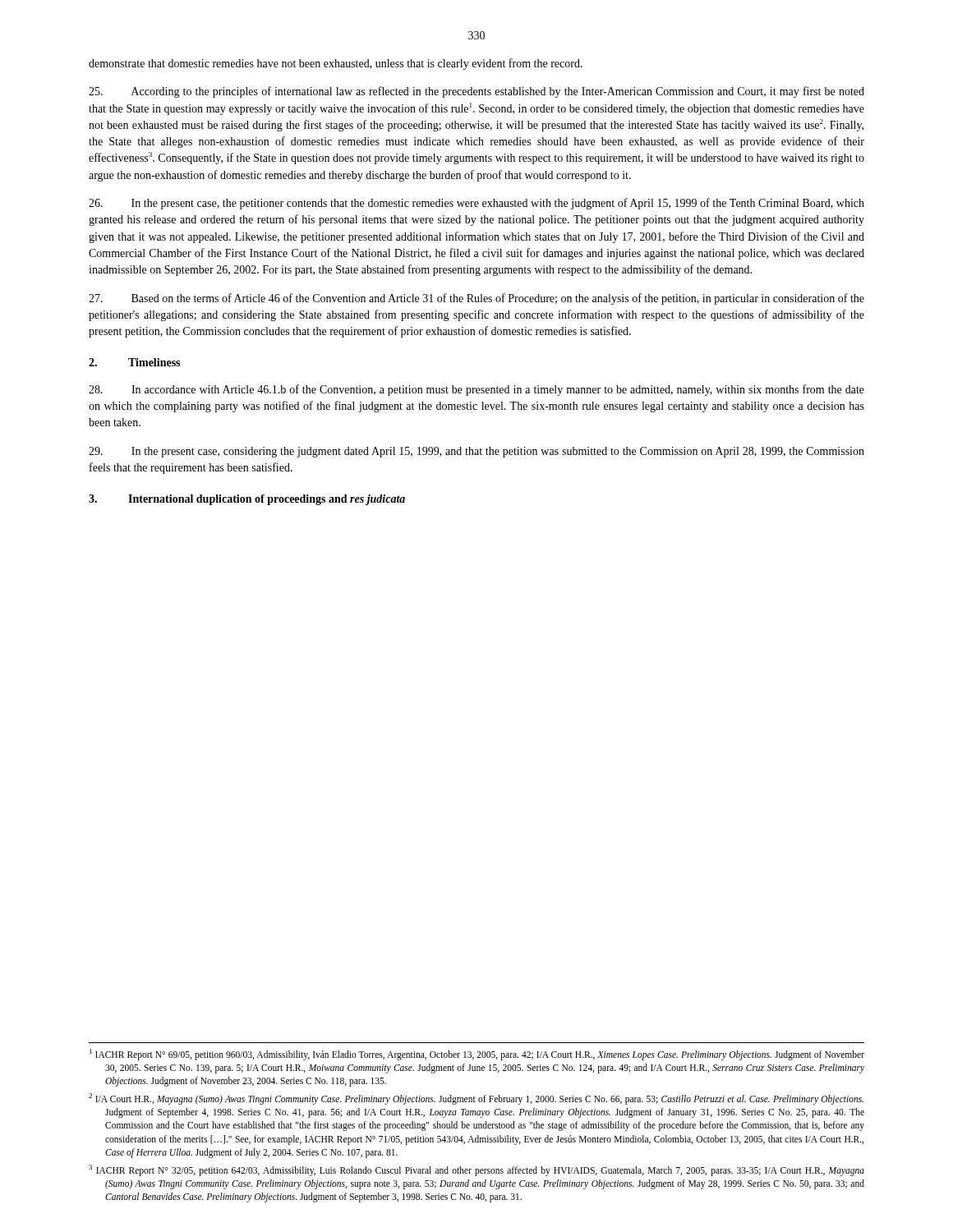Viewport: 953px width, 1232px height.
Task: Navigate to the block starting "Based on the"
Action: coord(476,315)
